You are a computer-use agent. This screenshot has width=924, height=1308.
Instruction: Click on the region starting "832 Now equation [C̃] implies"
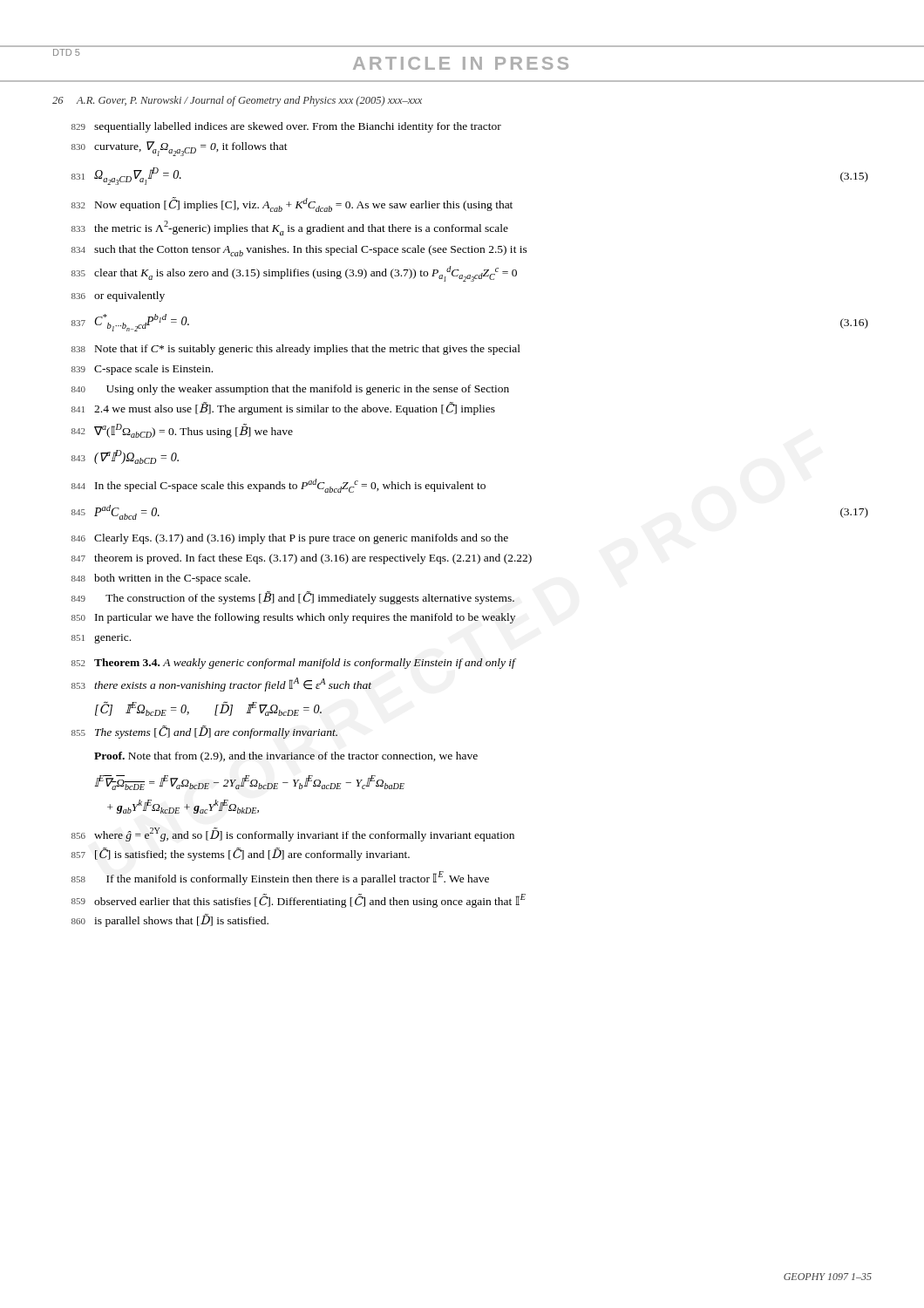462,250
